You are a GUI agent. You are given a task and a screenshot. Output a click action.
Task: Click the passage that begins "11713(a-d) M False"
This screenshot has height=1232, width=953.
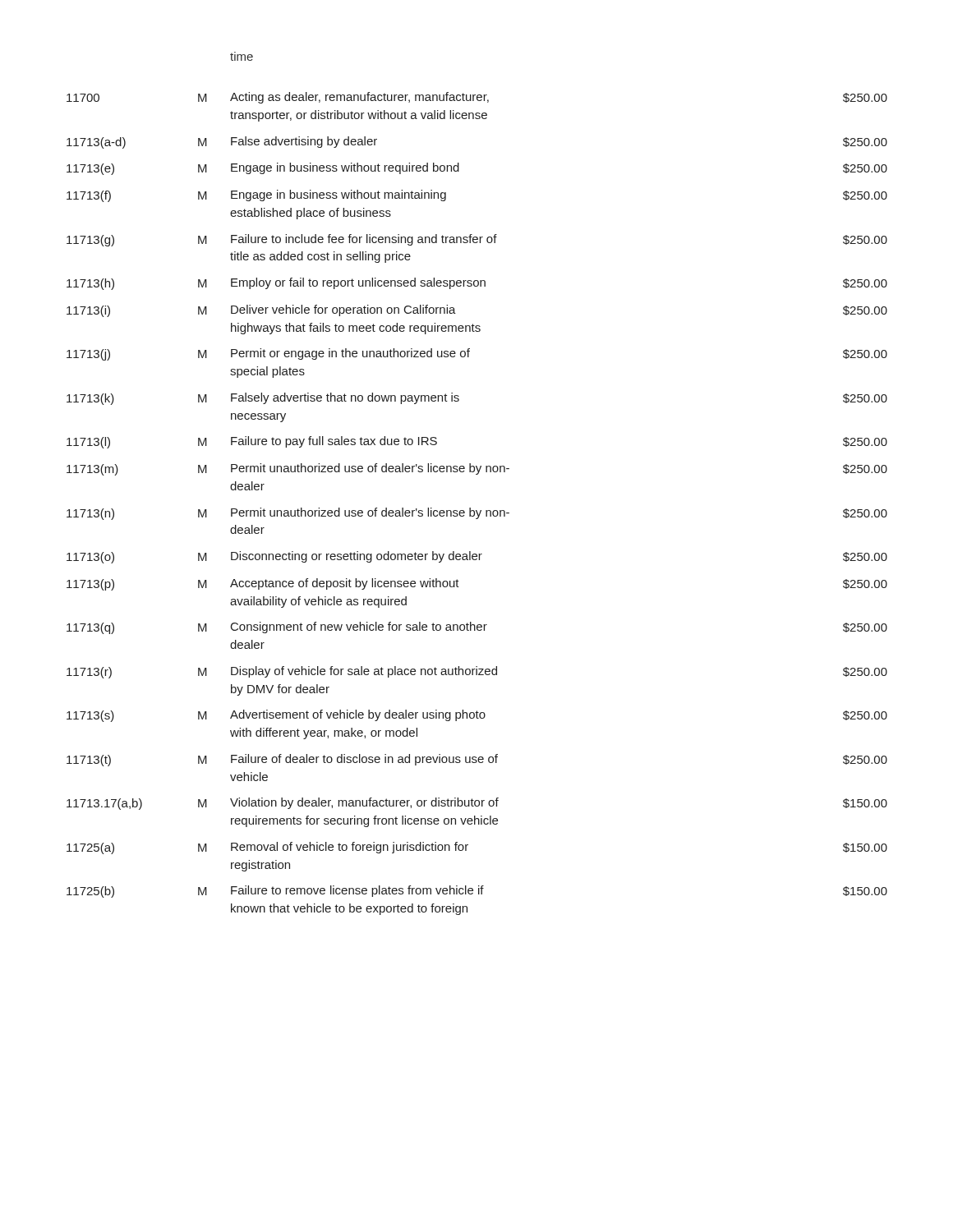pos(97,143)
